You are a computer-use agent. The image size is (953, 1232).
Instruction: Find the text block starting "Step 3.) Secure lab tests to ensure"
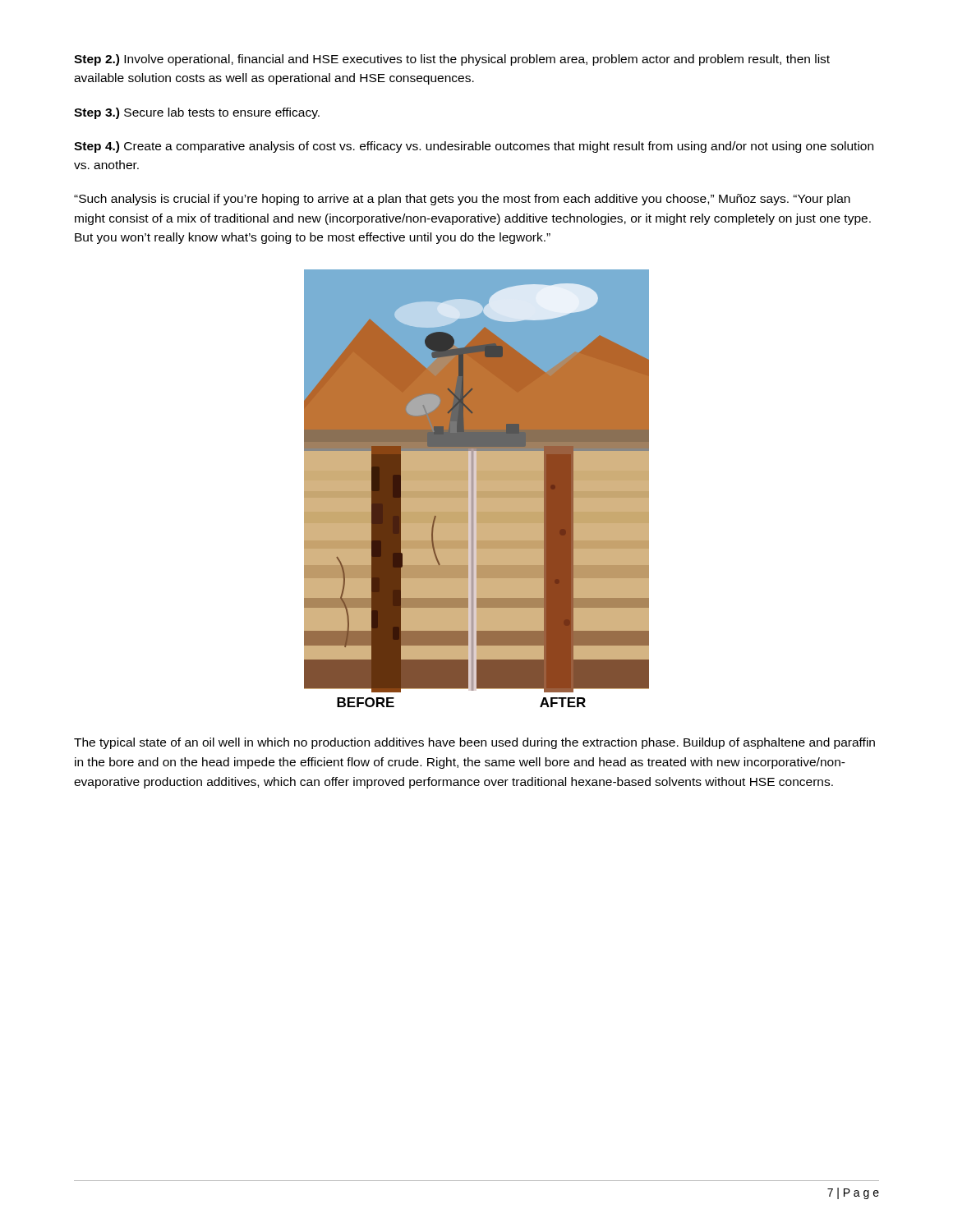(197, 112)
